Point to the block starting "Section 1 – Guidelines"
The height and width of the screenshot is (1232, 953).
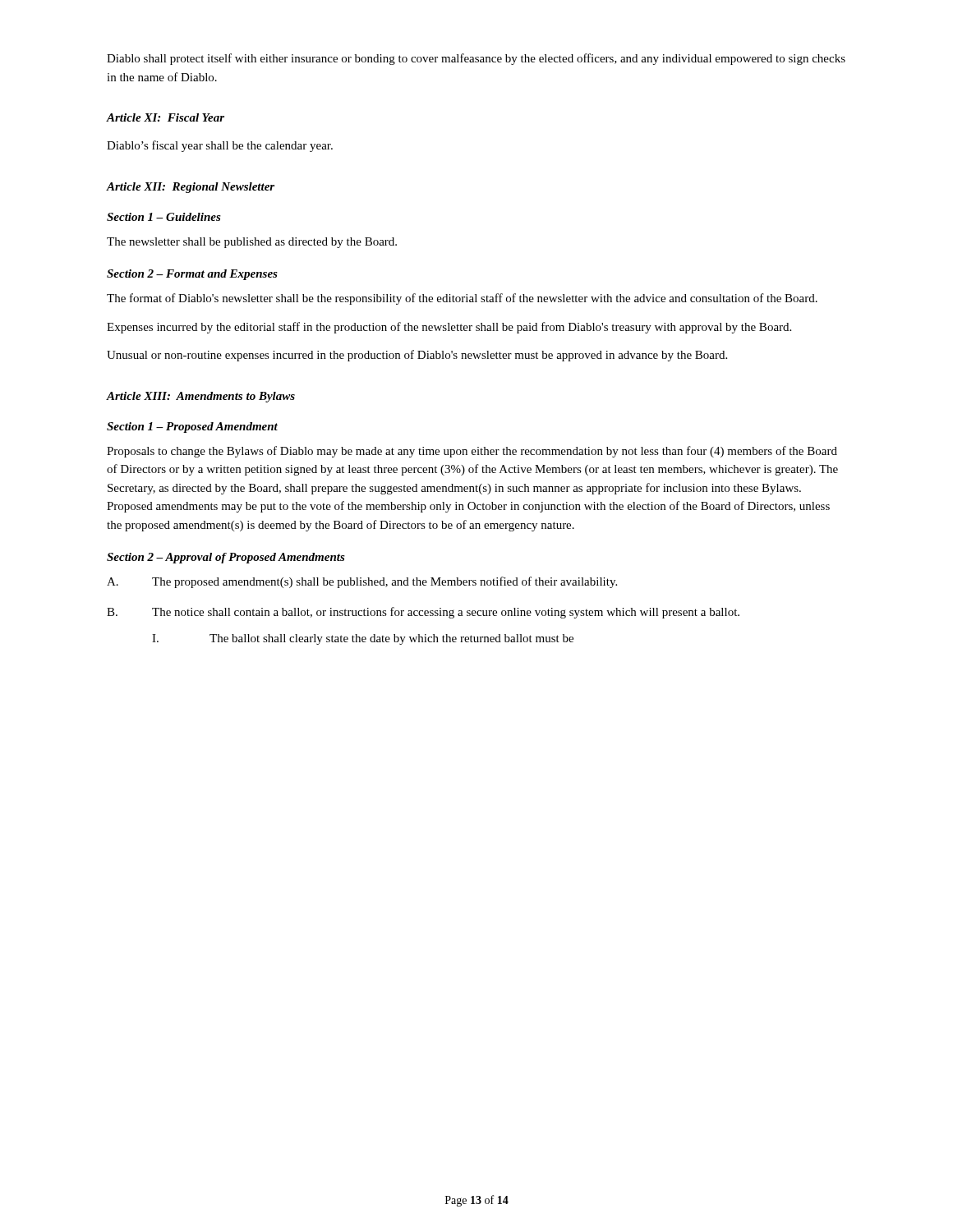[x=164, y=216]
